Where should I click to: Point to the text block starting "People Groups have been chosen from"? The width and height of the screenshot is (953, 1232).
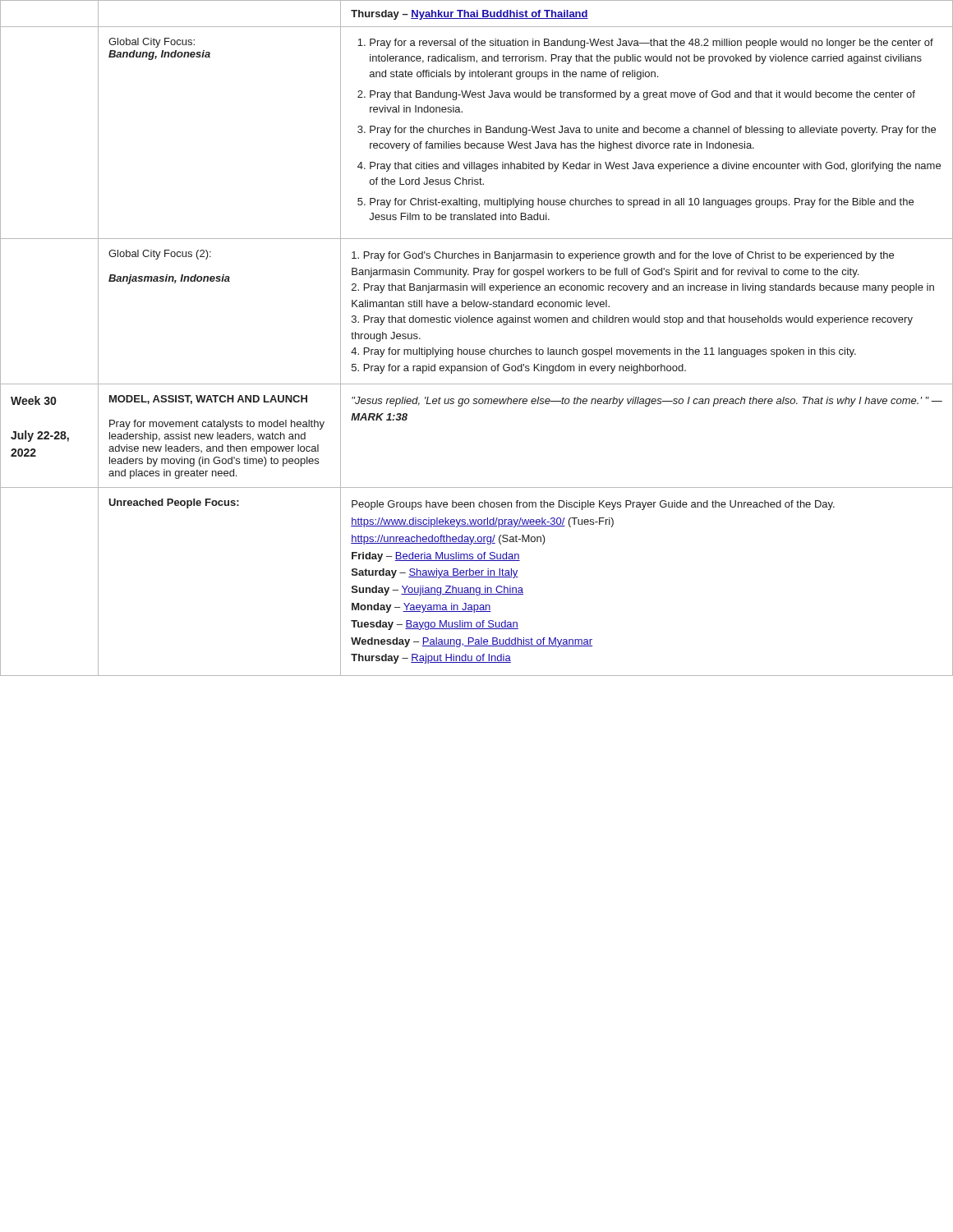click(x=593, y=505)
